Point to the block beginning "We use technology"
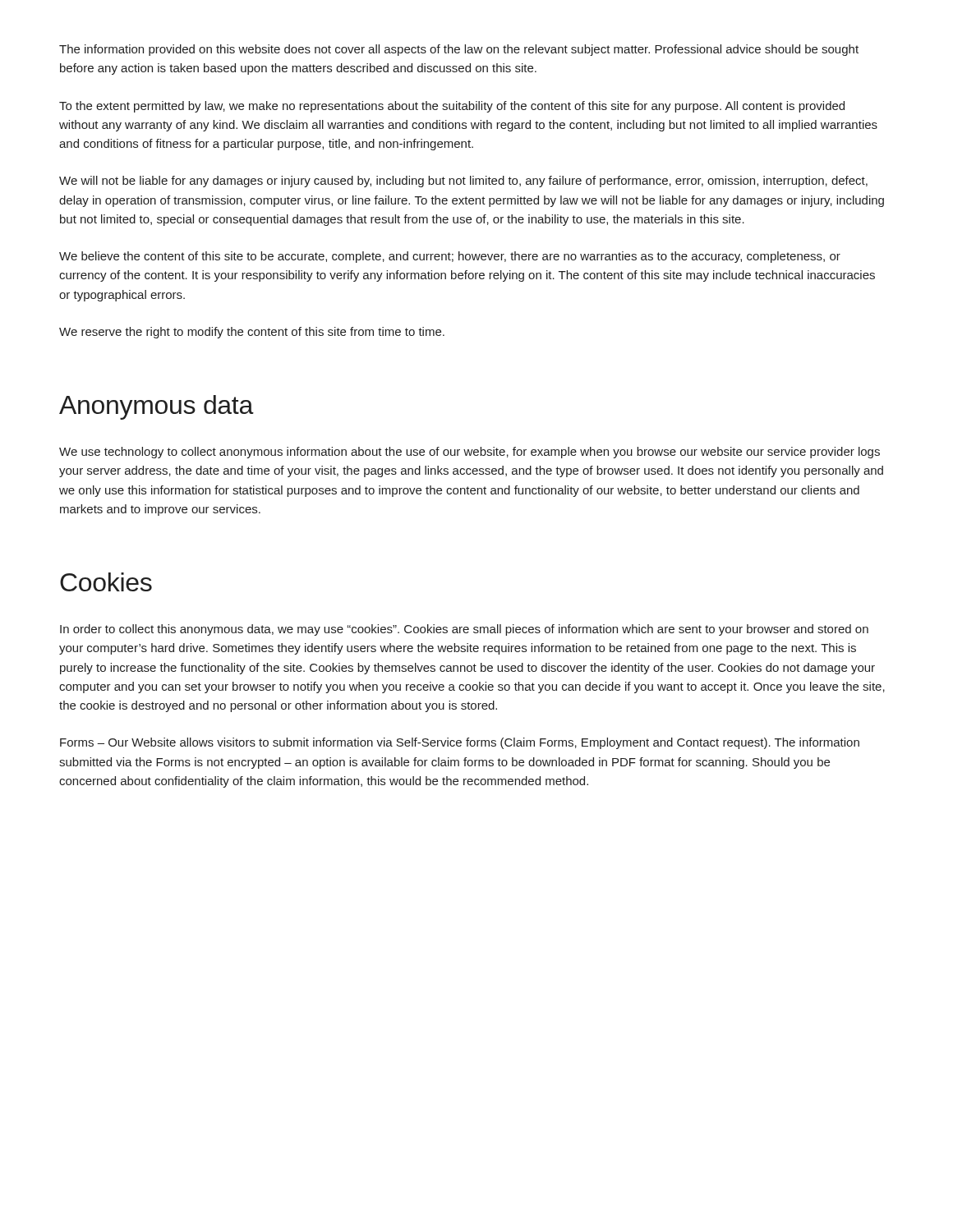The image size is (953, 1232). (x=472, y=480)
